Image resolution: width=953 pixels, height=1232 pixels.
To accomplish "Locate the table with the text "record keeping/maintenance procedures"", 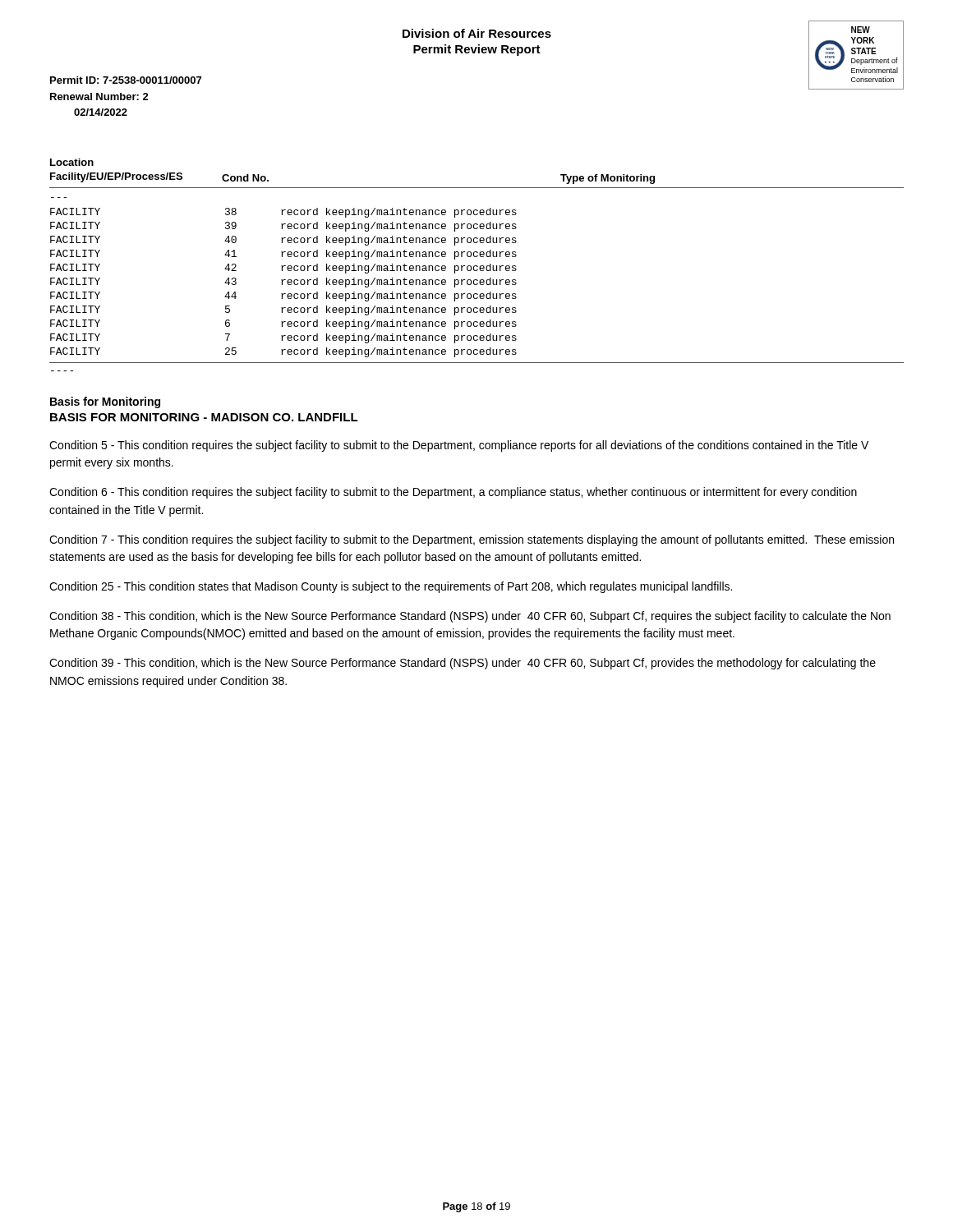I will pos(476,266).
